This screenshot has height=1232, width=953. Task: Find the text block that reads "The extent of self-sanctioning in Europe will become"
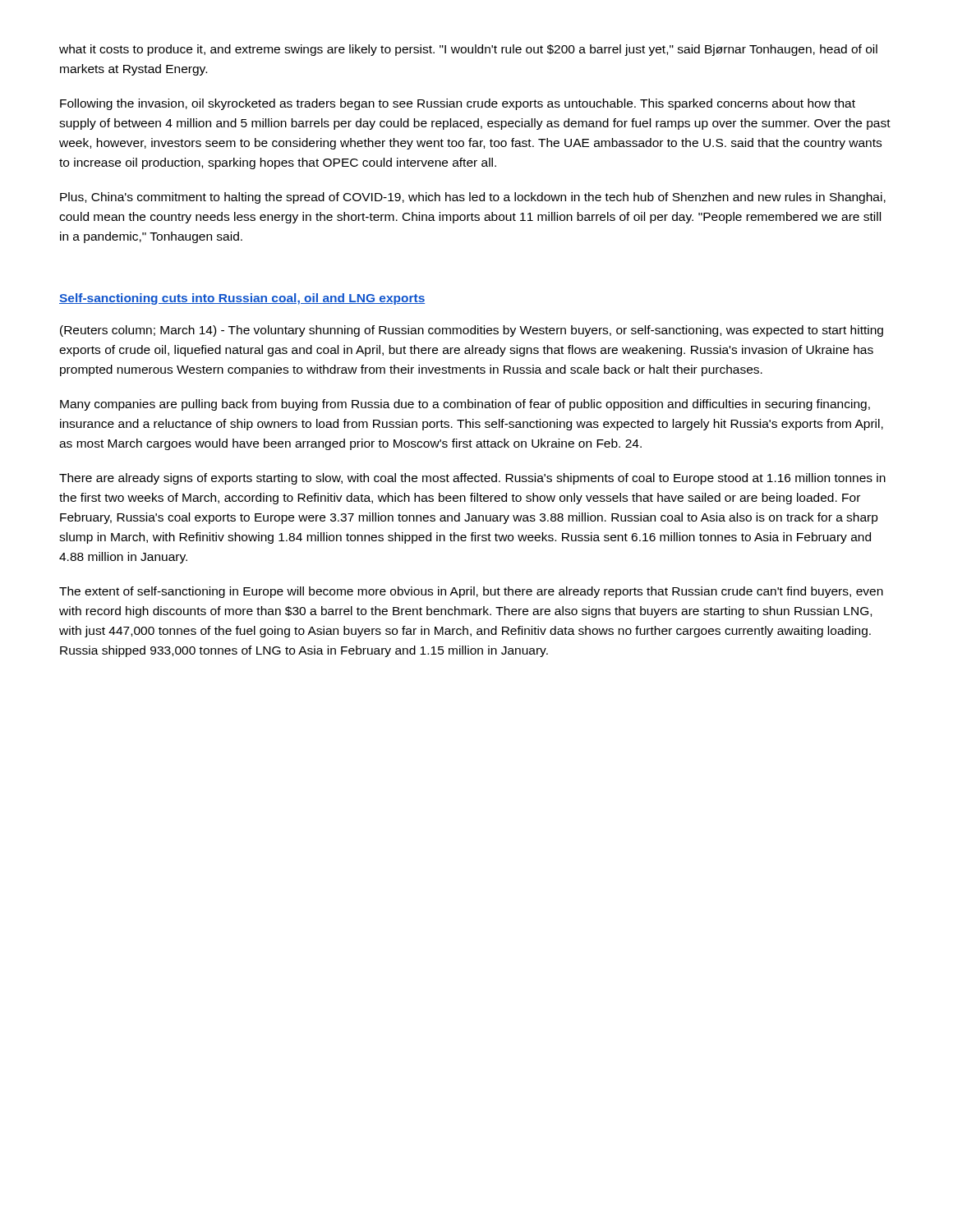click(x=471, y=621)
